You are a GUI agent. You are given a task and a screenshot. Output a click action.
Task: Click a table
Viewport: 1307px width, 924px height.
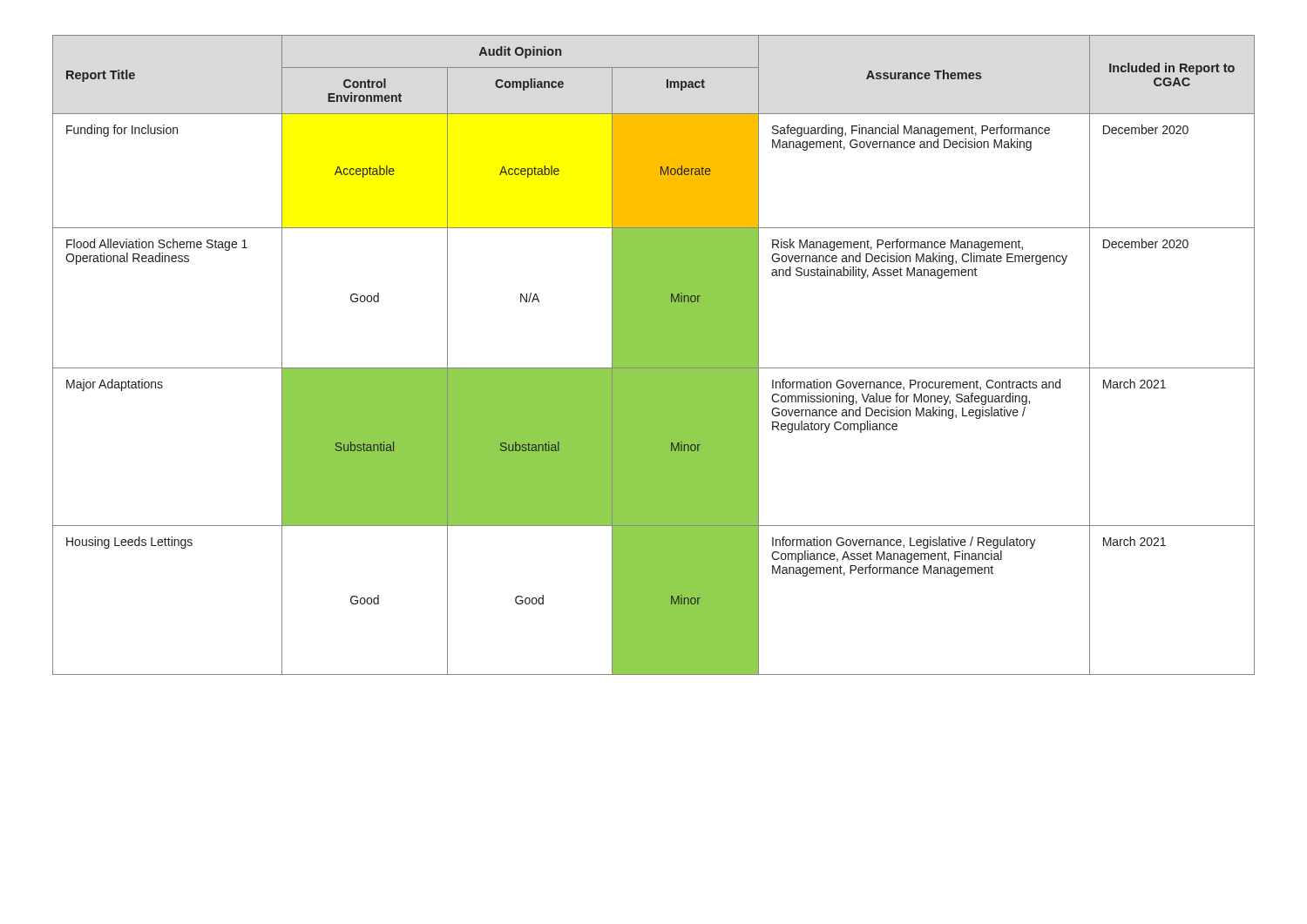pos(654,355)
